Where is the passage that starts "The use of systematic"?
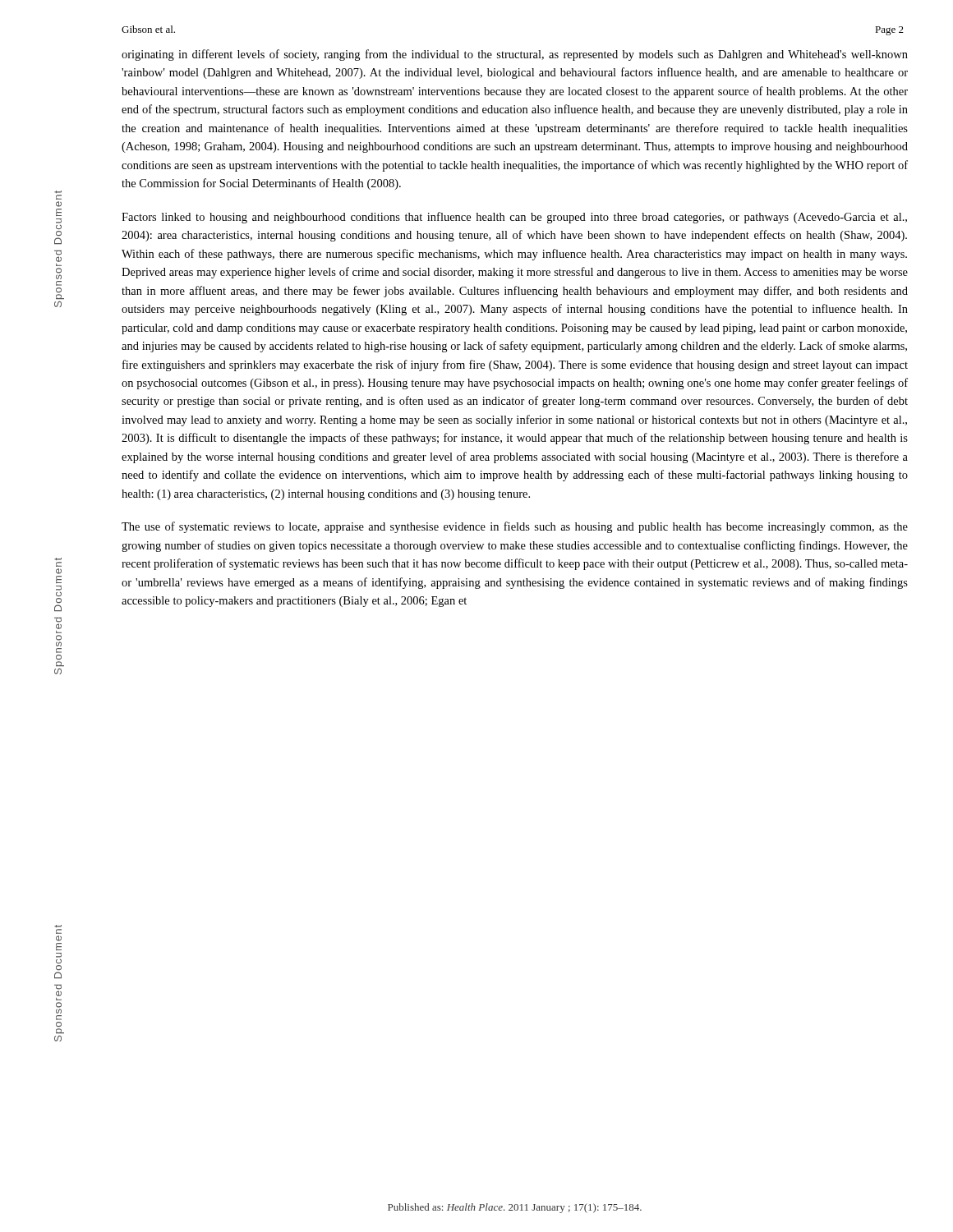Viewport: 953px width, 1232px height. 515,564
